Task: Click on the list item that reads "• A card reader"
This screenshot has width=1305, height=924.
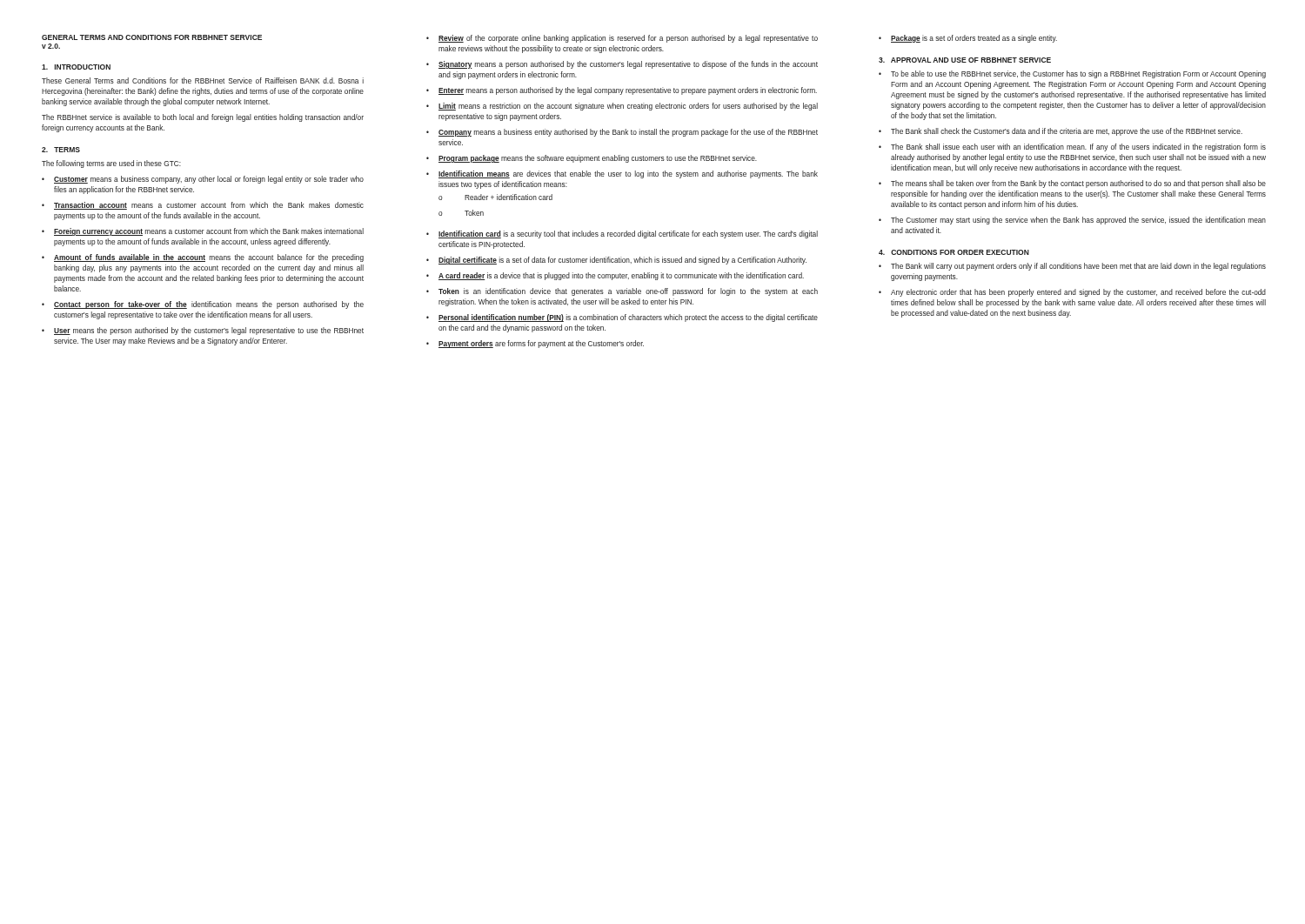Action: coord(622,276)
